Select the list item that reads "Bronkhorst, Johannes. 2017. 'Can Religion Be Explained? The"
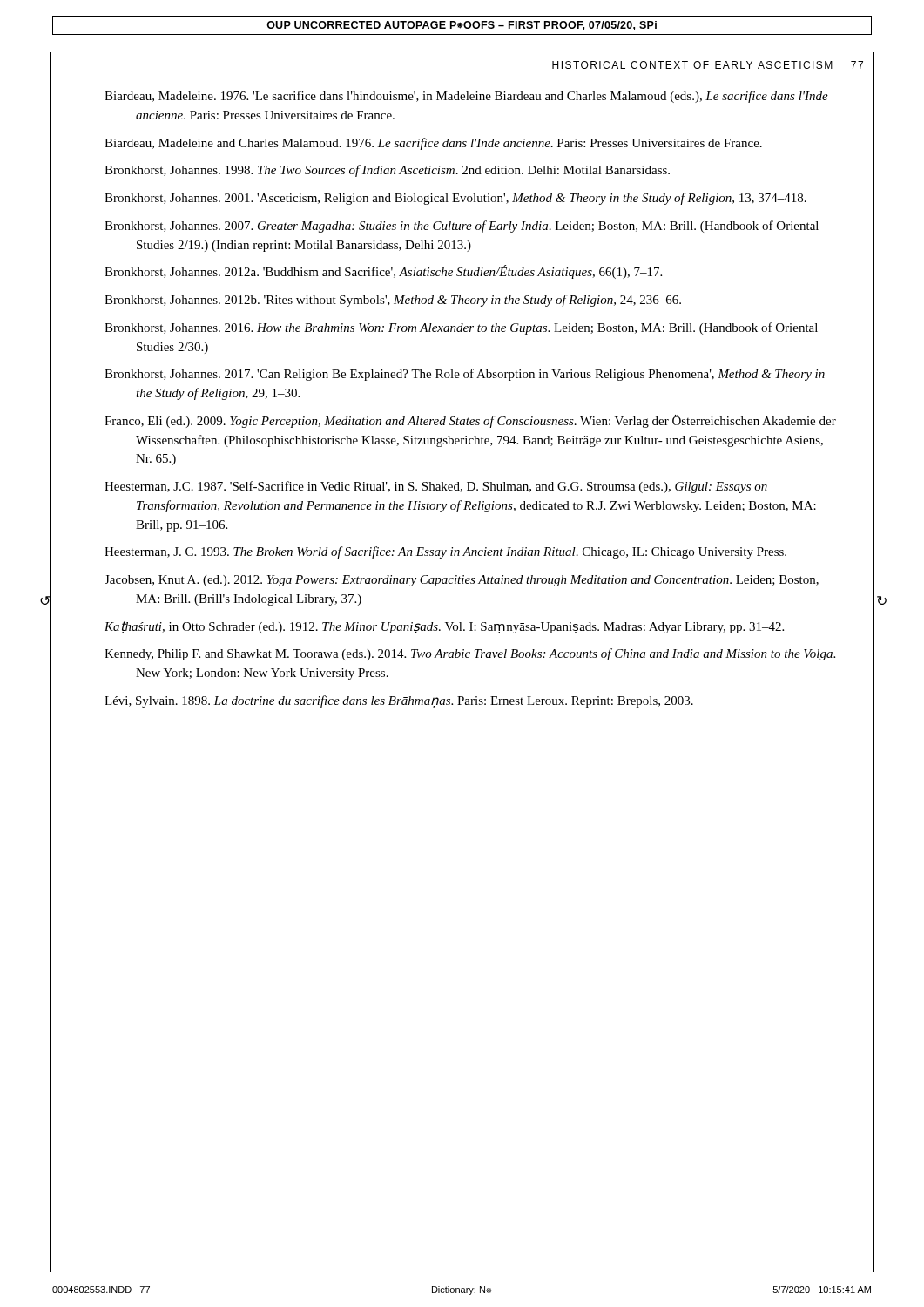924x1307 pixels. click(x=465, y=383)
